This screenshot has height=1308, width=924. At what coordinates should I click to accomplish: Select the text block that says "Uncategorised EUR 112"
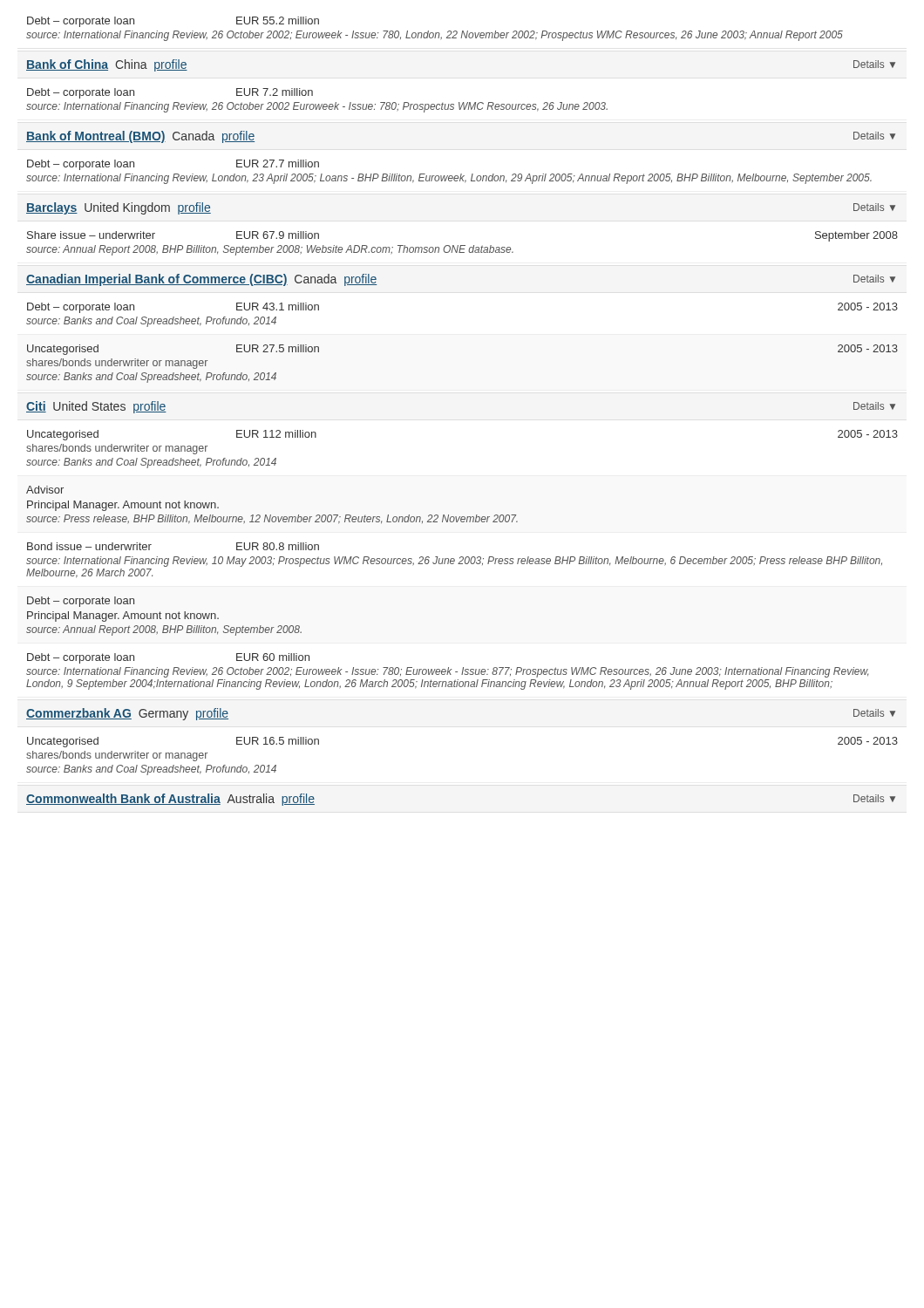coord(67,435)
